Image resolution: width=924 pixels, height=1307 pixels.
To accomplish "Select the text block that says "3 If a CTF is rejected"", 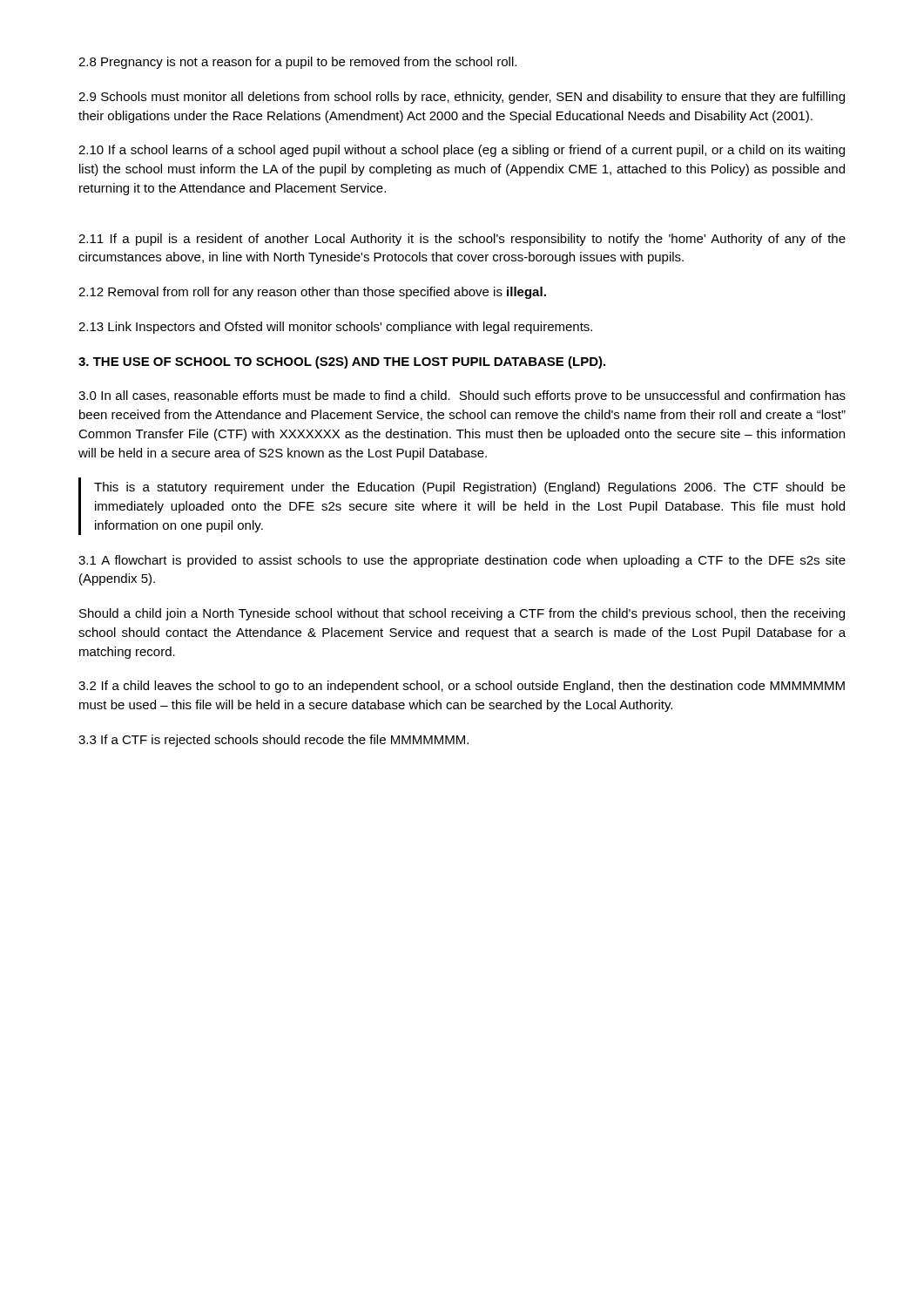I will (x=274, y=739).
